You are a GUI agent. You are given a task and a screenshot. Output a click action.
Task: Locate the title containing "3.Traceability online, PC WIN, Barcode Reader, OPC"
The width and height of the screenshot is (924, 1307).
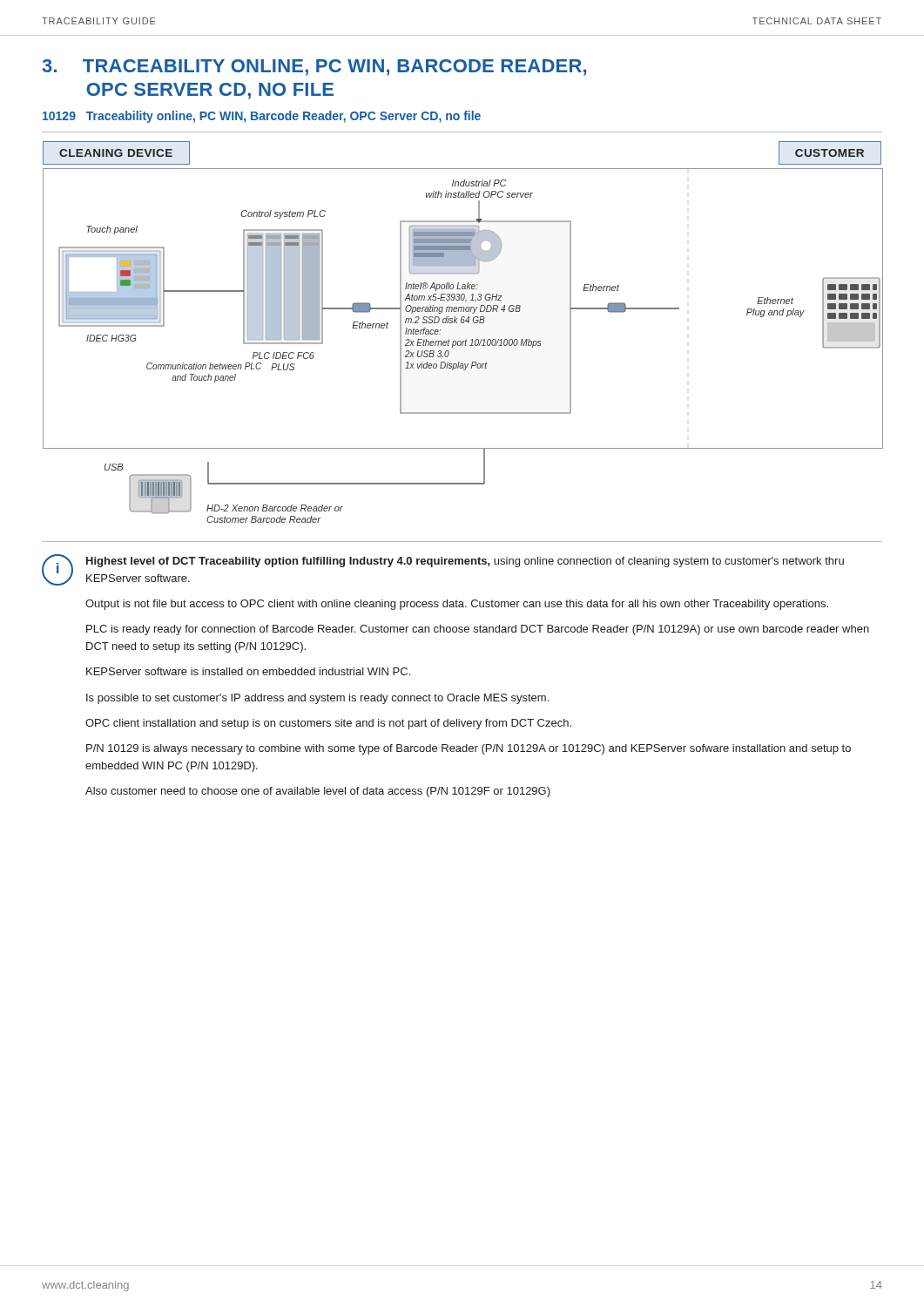coord(462,78)
